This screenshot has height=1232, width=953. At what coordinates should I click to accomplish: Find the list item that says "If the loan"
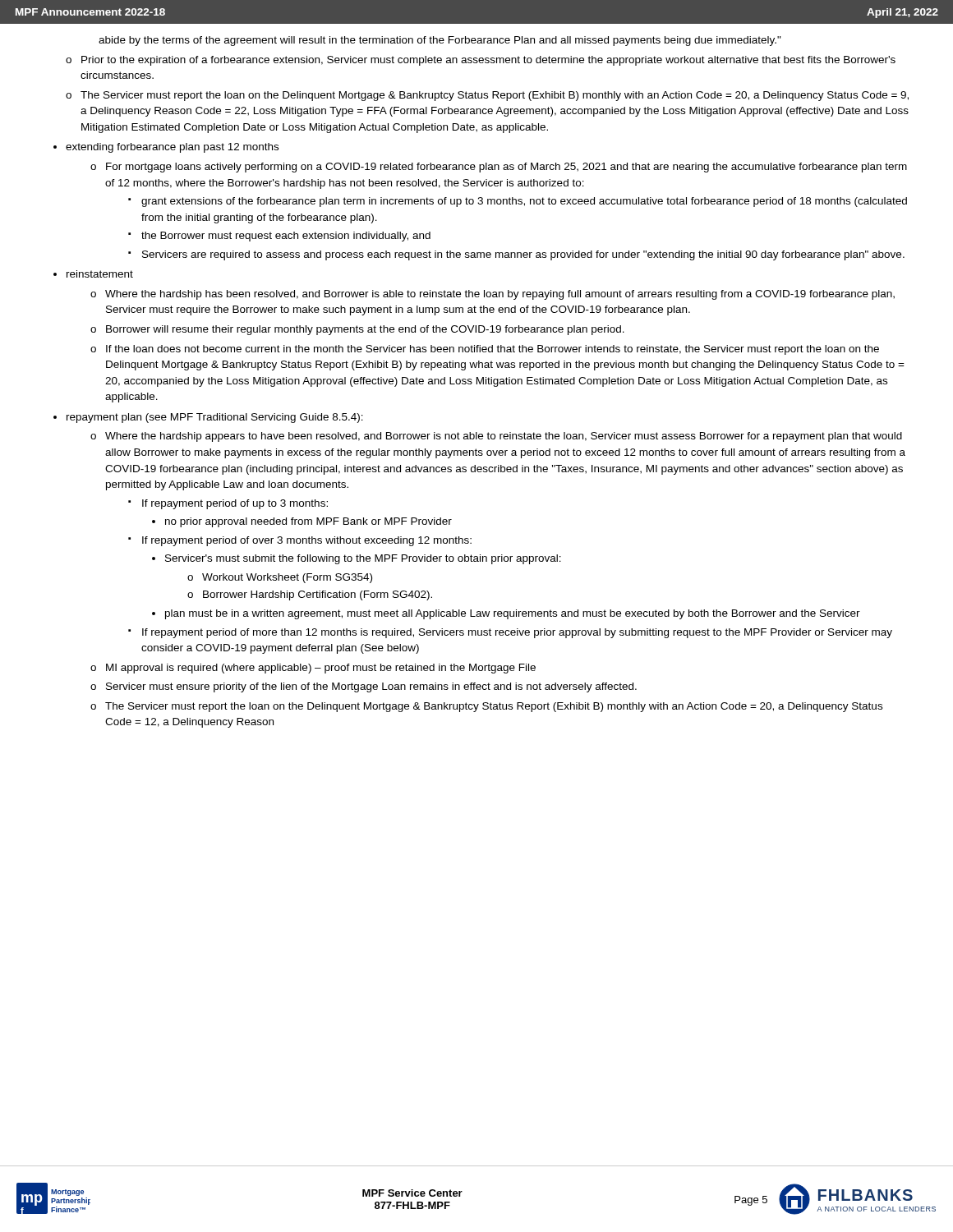coord(505,372)
